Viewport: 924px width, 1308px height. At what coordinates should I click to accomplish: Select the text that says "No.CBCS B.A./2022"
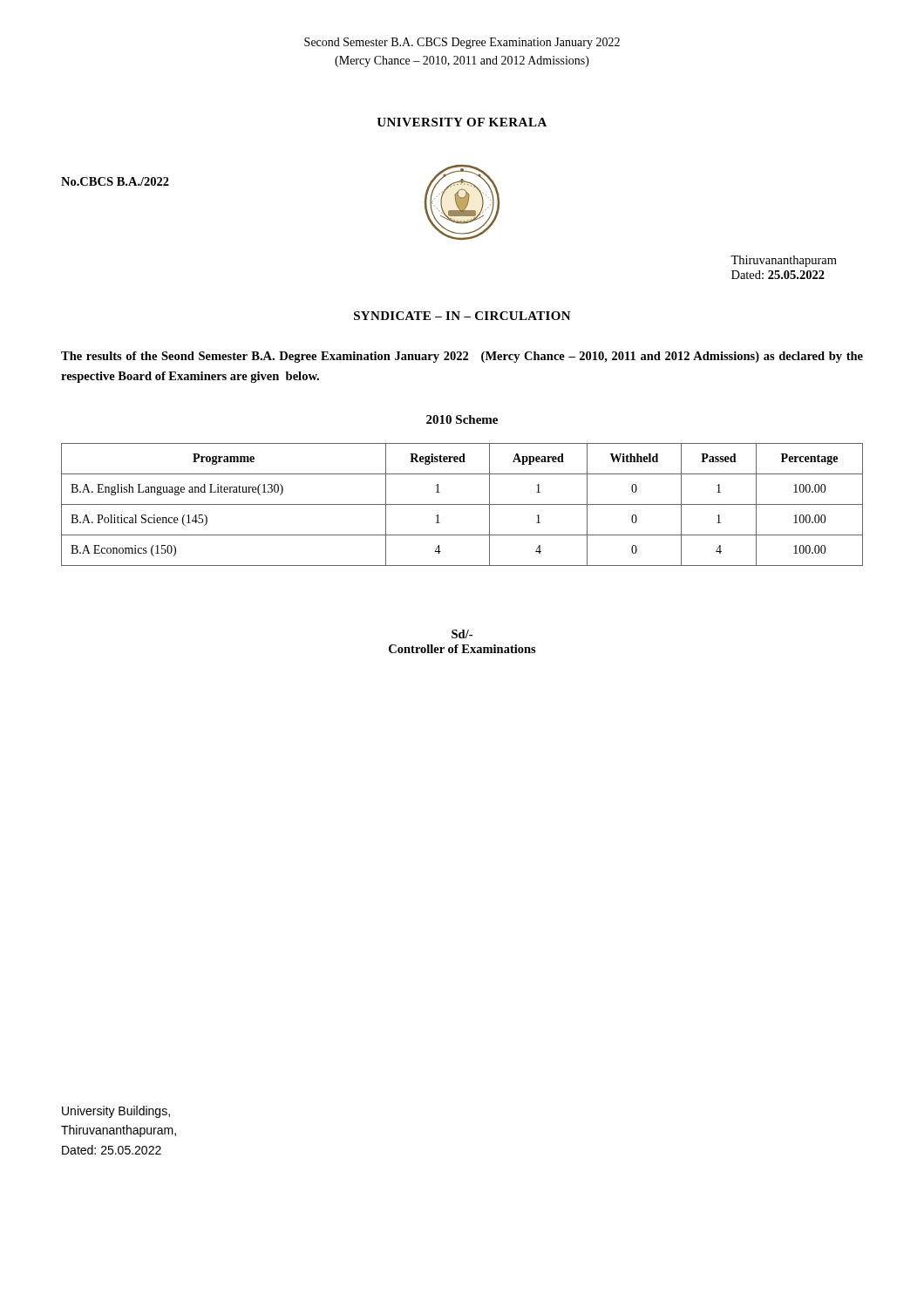point(115,181)
